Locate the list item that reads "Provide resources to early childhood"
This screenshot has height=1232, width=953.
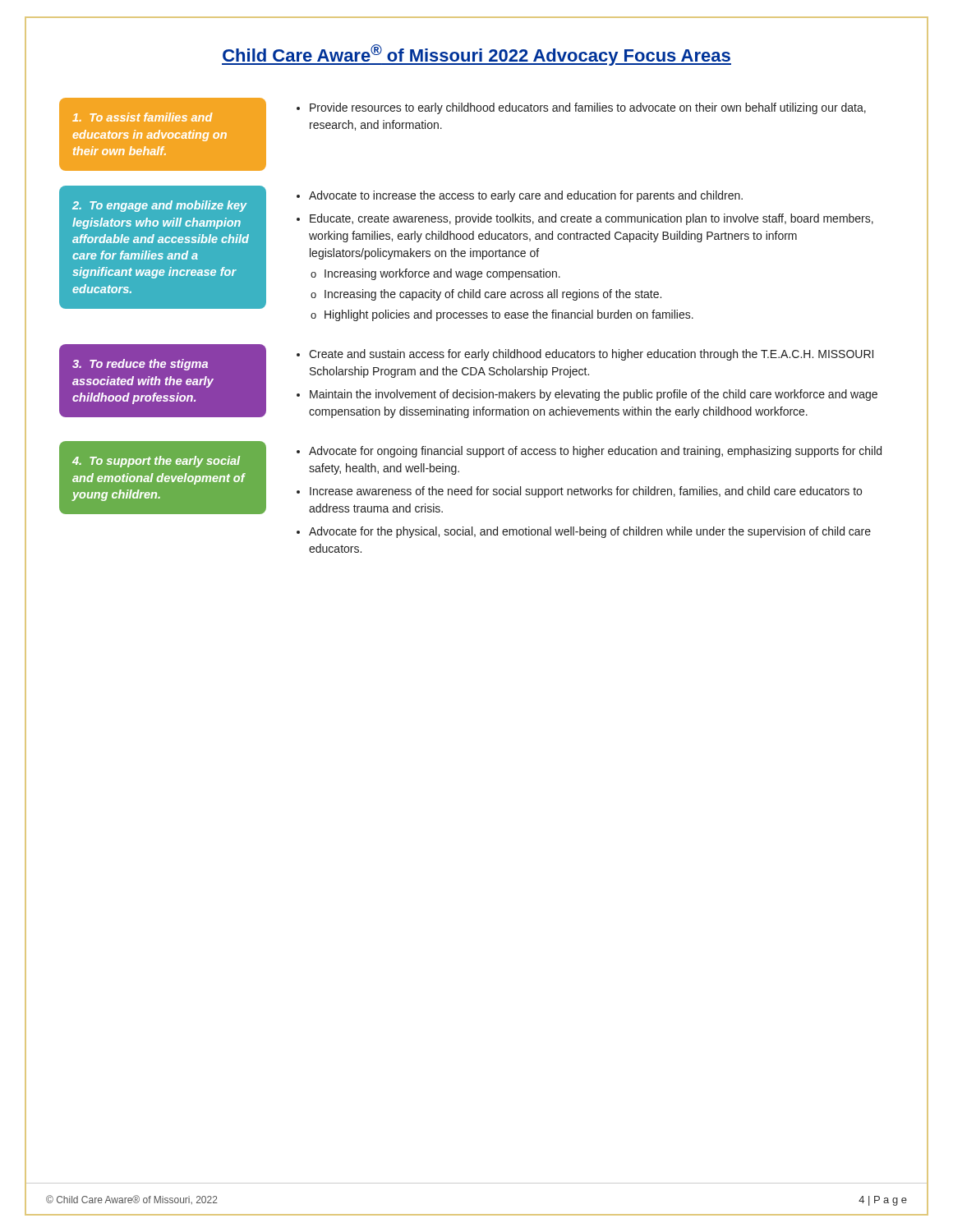(x=588, y=116)
